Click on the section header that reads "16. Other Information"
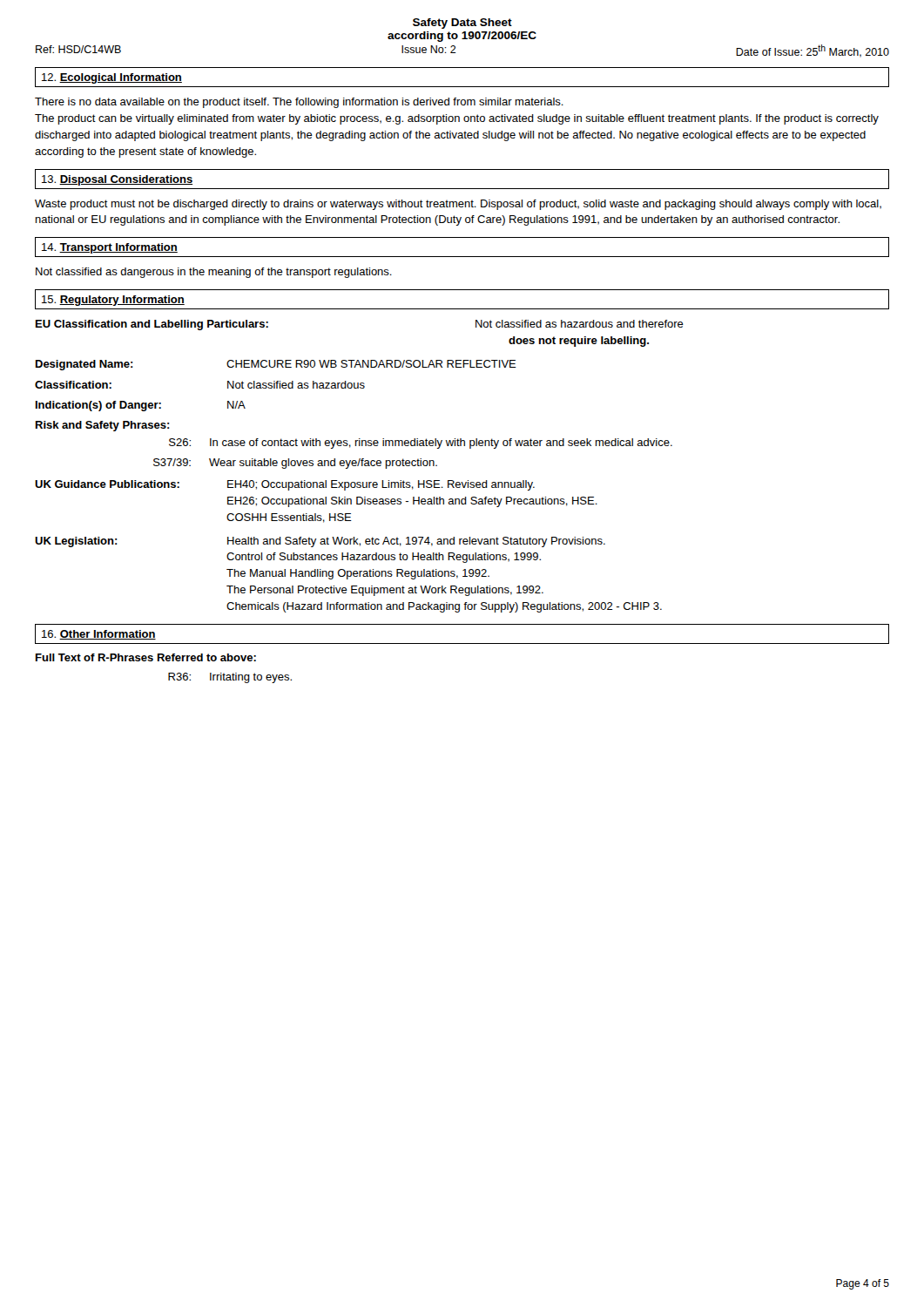This screenshot has height=1307, width=924. pos(98,634)
